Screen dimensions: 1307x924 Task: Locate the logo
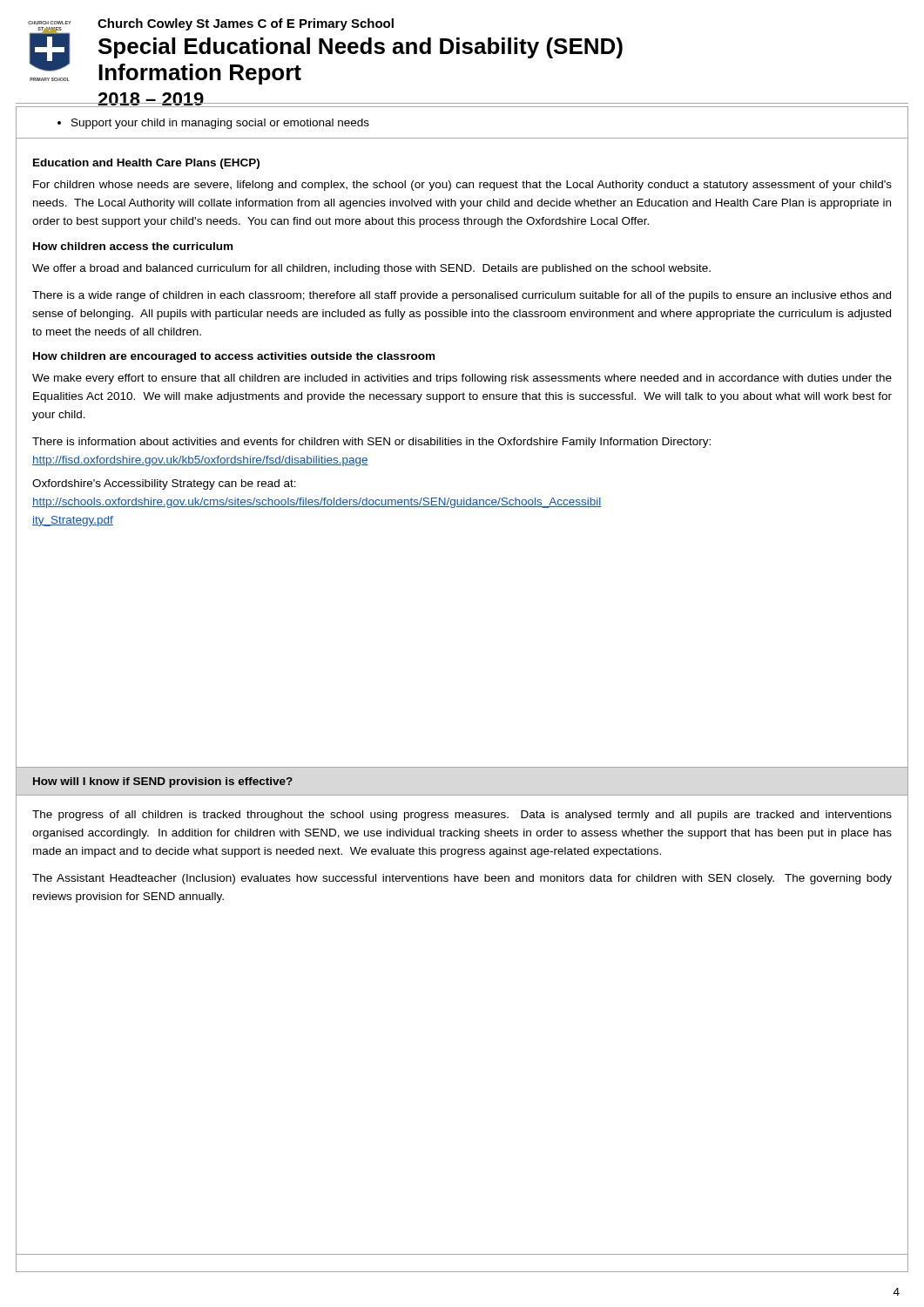(x=51, y=51)
